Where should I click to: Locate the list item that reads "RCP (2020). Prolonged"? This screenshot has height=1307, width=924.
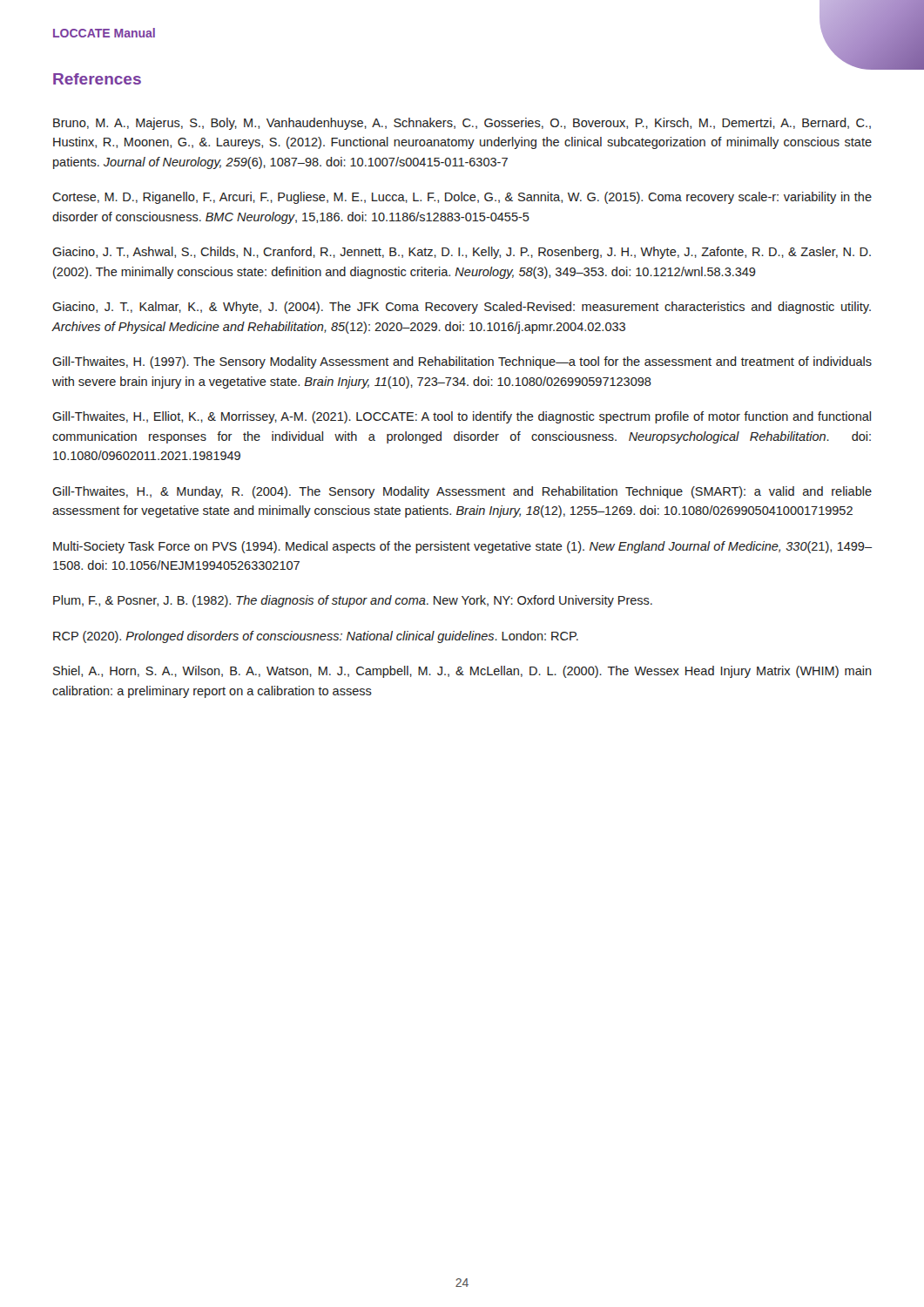(x=316, y=636)
